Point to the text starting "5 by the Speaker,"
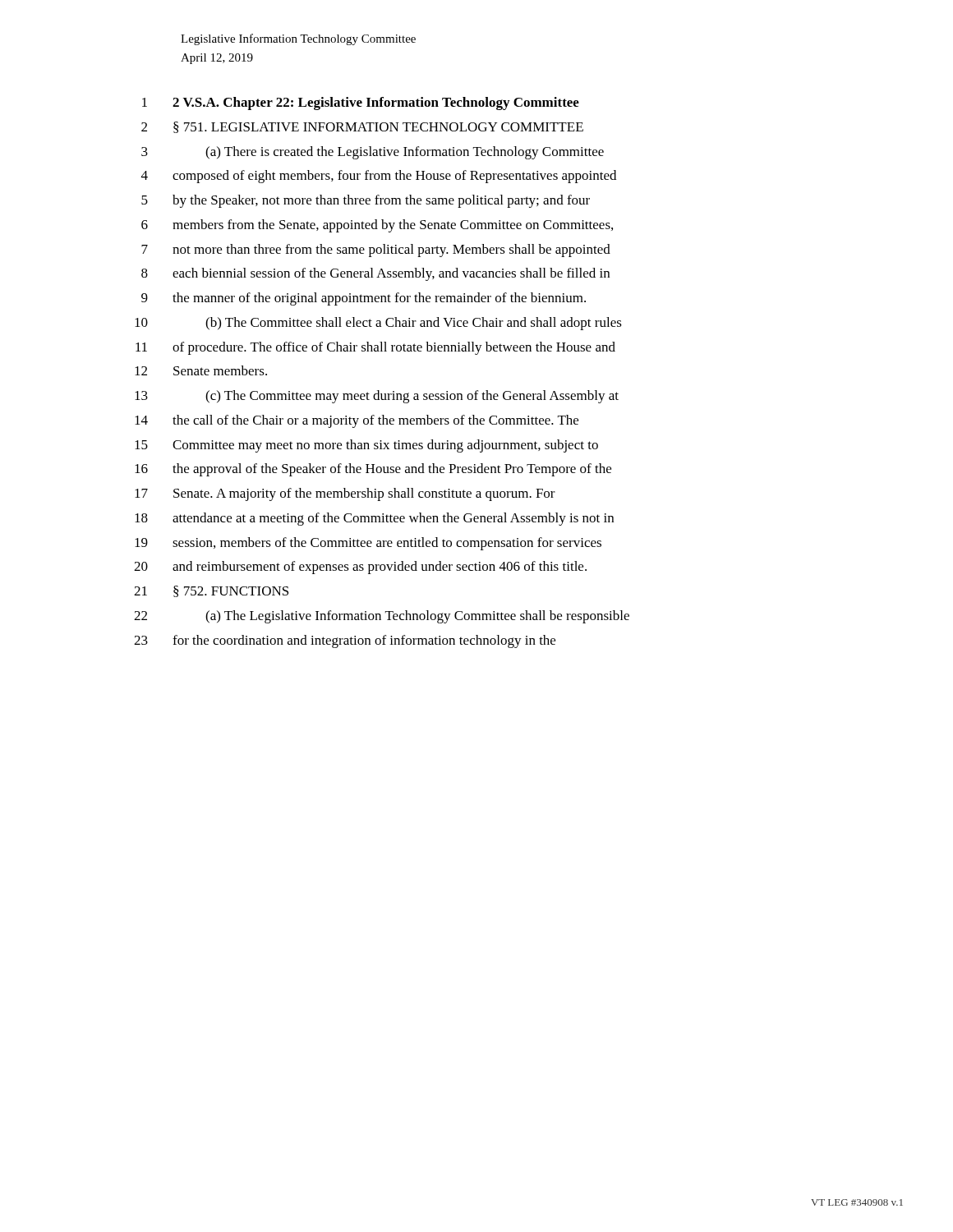 tap(485, 200)
